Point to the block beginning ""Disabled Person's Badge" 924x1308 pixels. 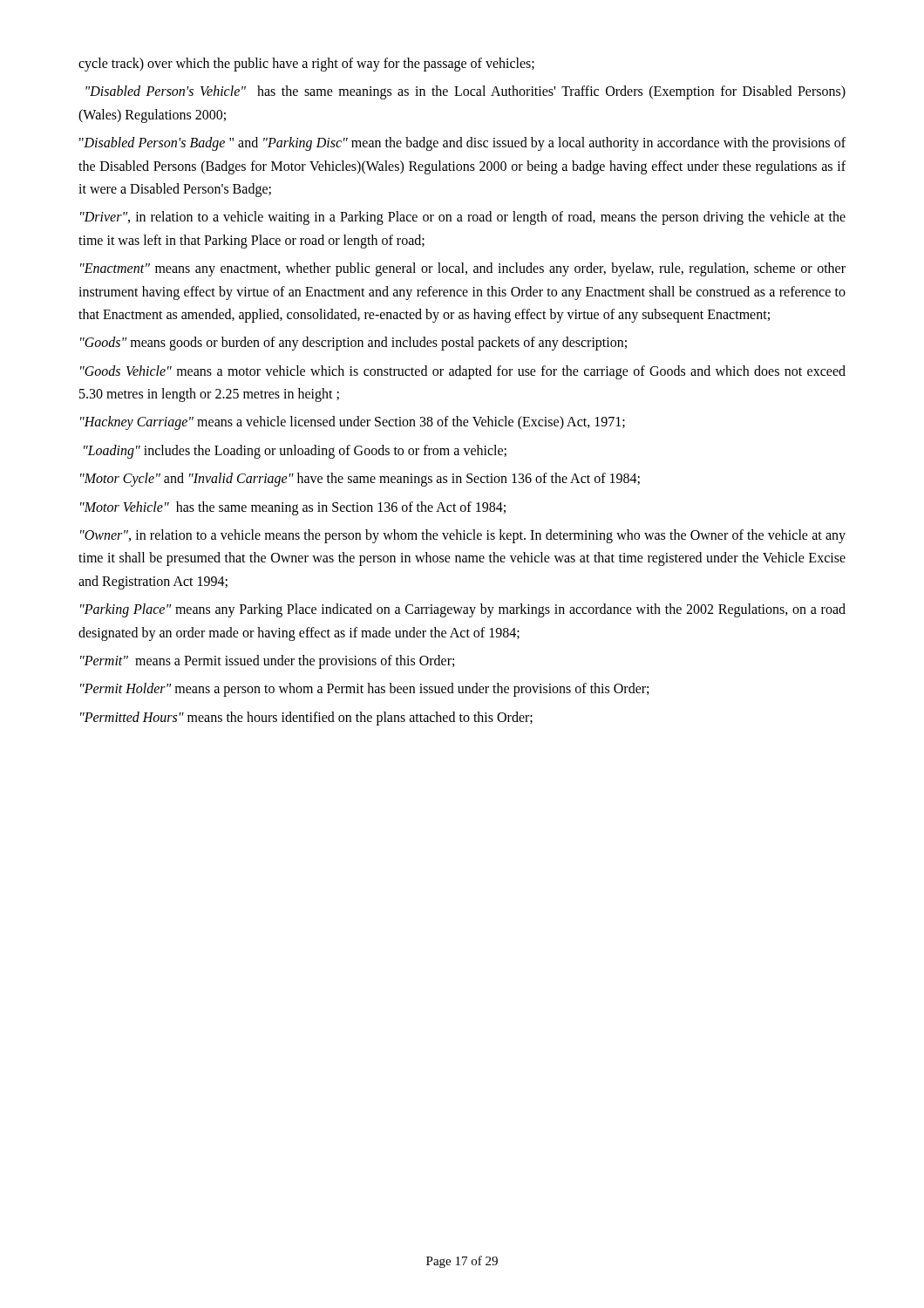(462, 166)
